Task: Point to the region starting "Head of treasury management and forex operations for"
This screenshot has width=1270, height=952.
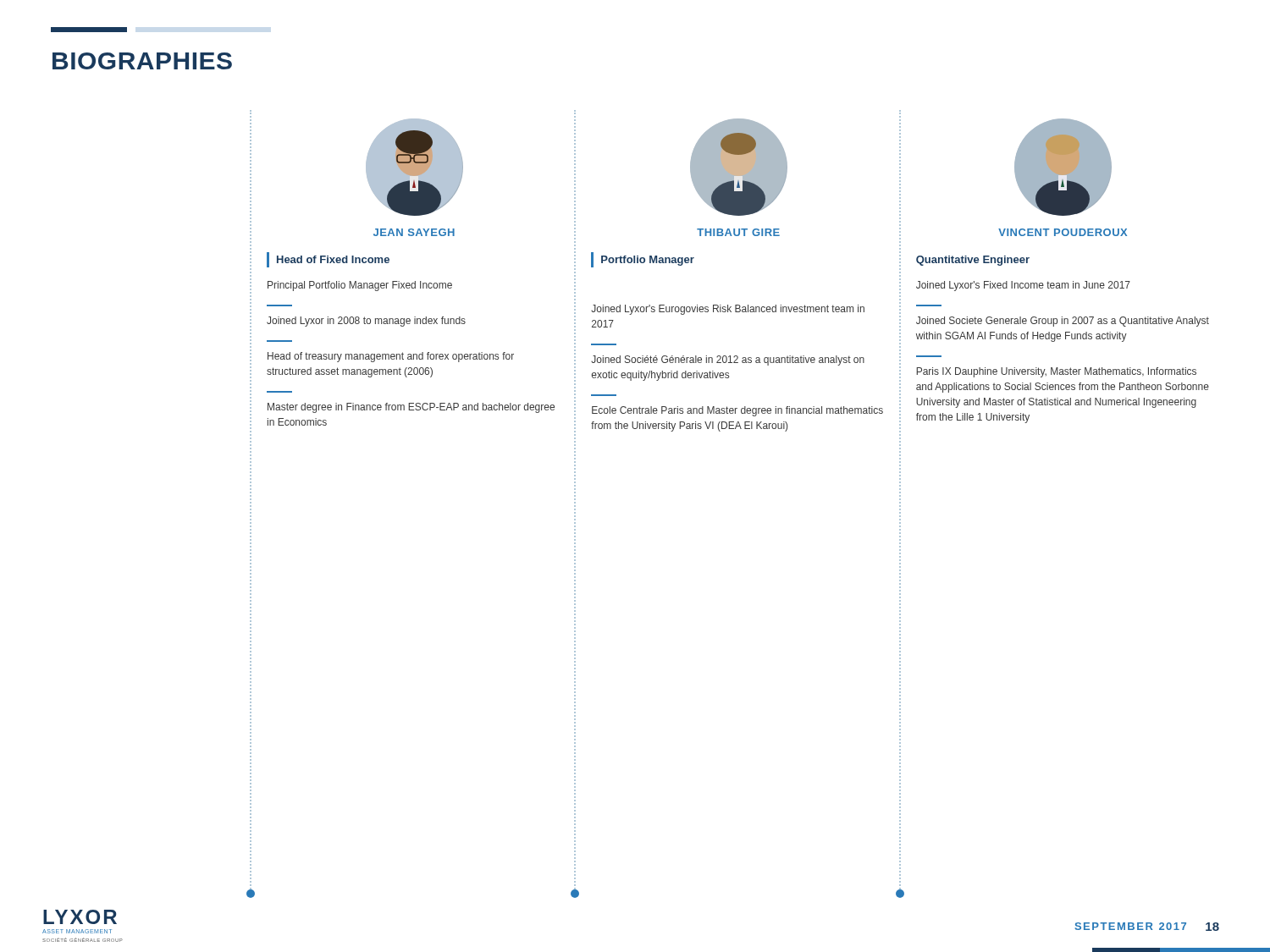Action: click(390, 363)
